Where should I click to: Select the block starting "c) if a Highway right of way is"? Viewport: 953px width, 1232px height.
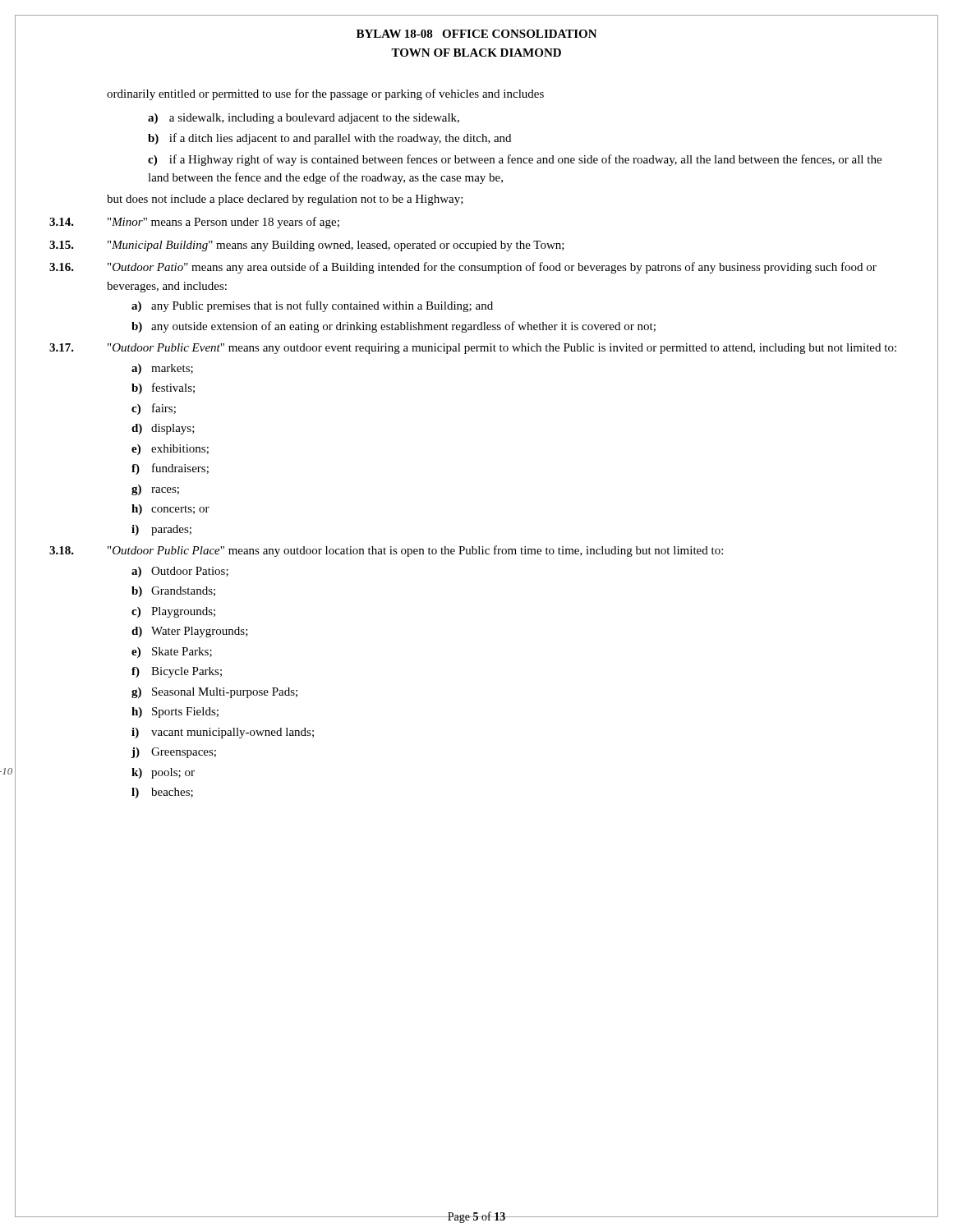[x=515, y=167]
